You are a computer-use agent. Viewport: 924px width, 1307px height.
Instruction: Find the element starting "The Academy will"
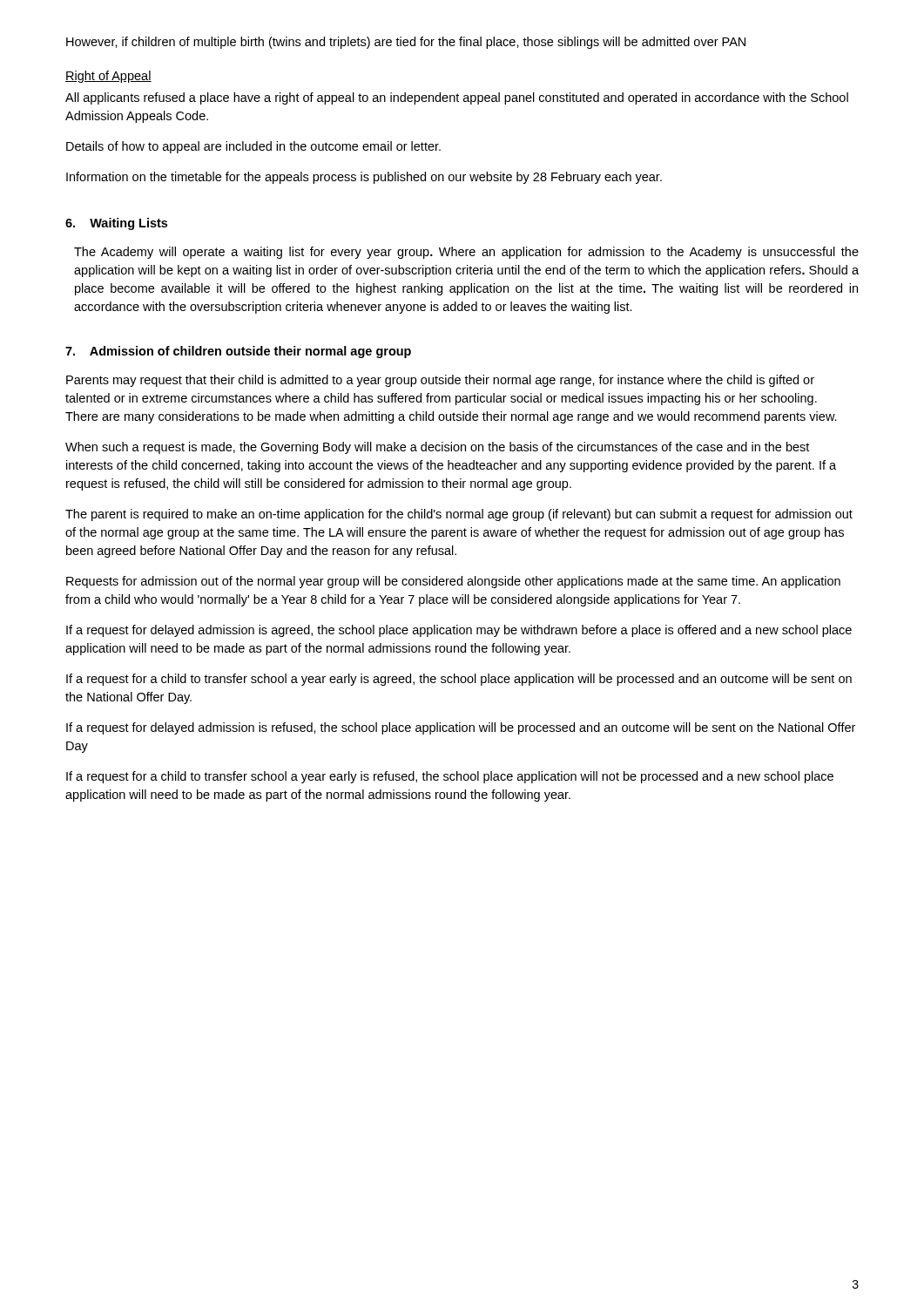click(x=466, y=280)
